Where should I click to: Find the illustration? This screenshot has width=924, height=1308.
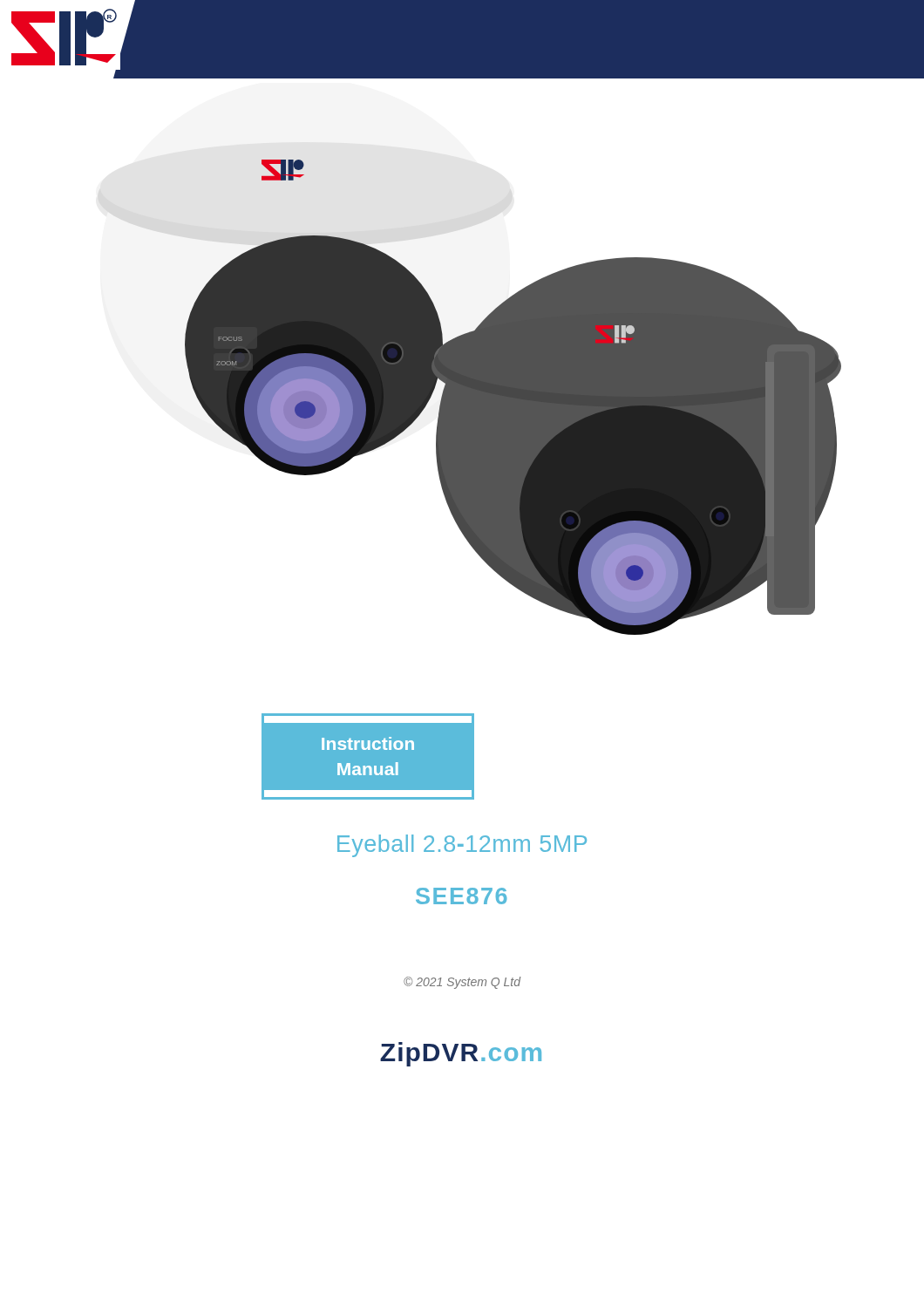point(370,759)
